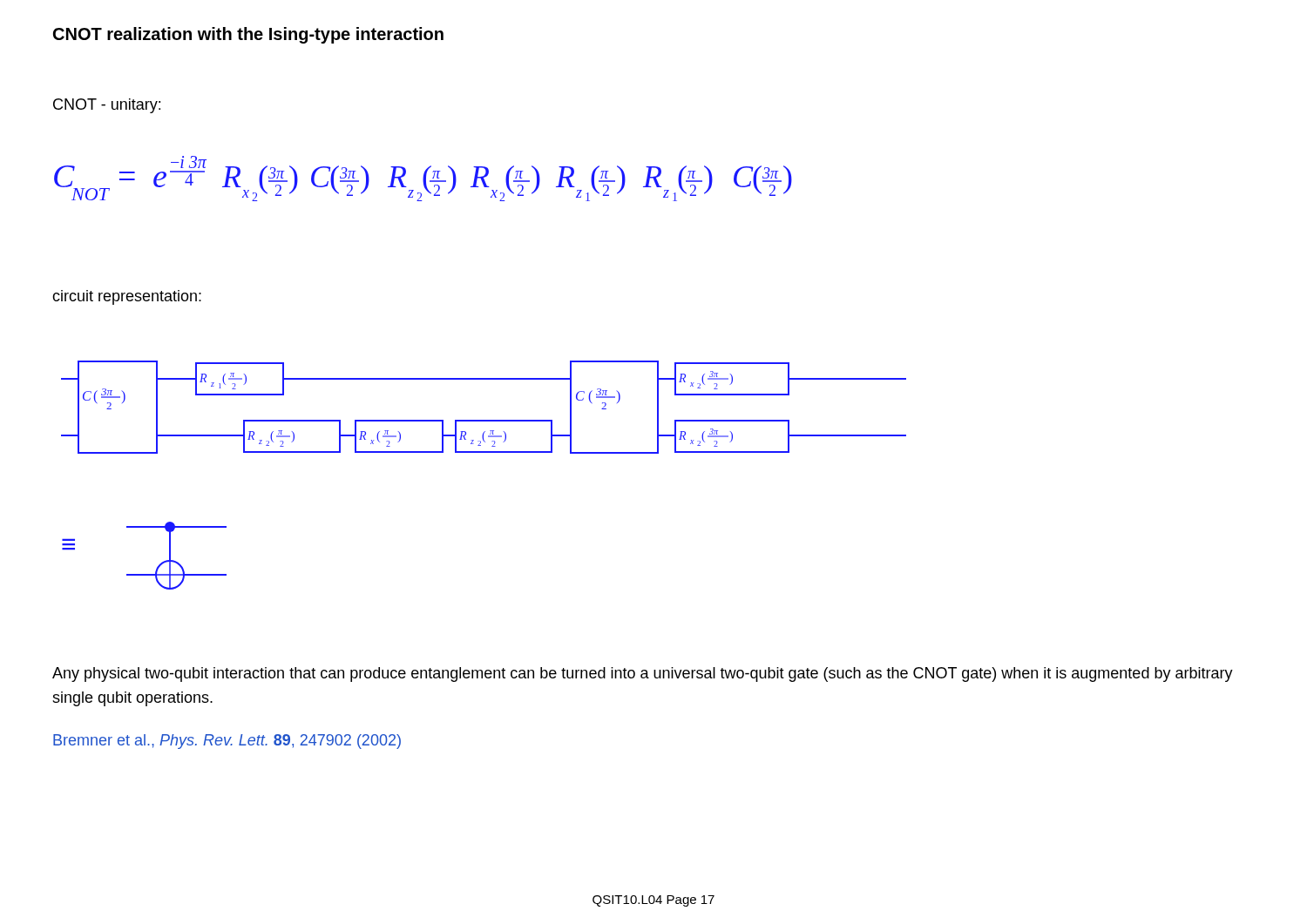
Task: Point to the region starting "C NOT = e"
Action: point(531,174)
